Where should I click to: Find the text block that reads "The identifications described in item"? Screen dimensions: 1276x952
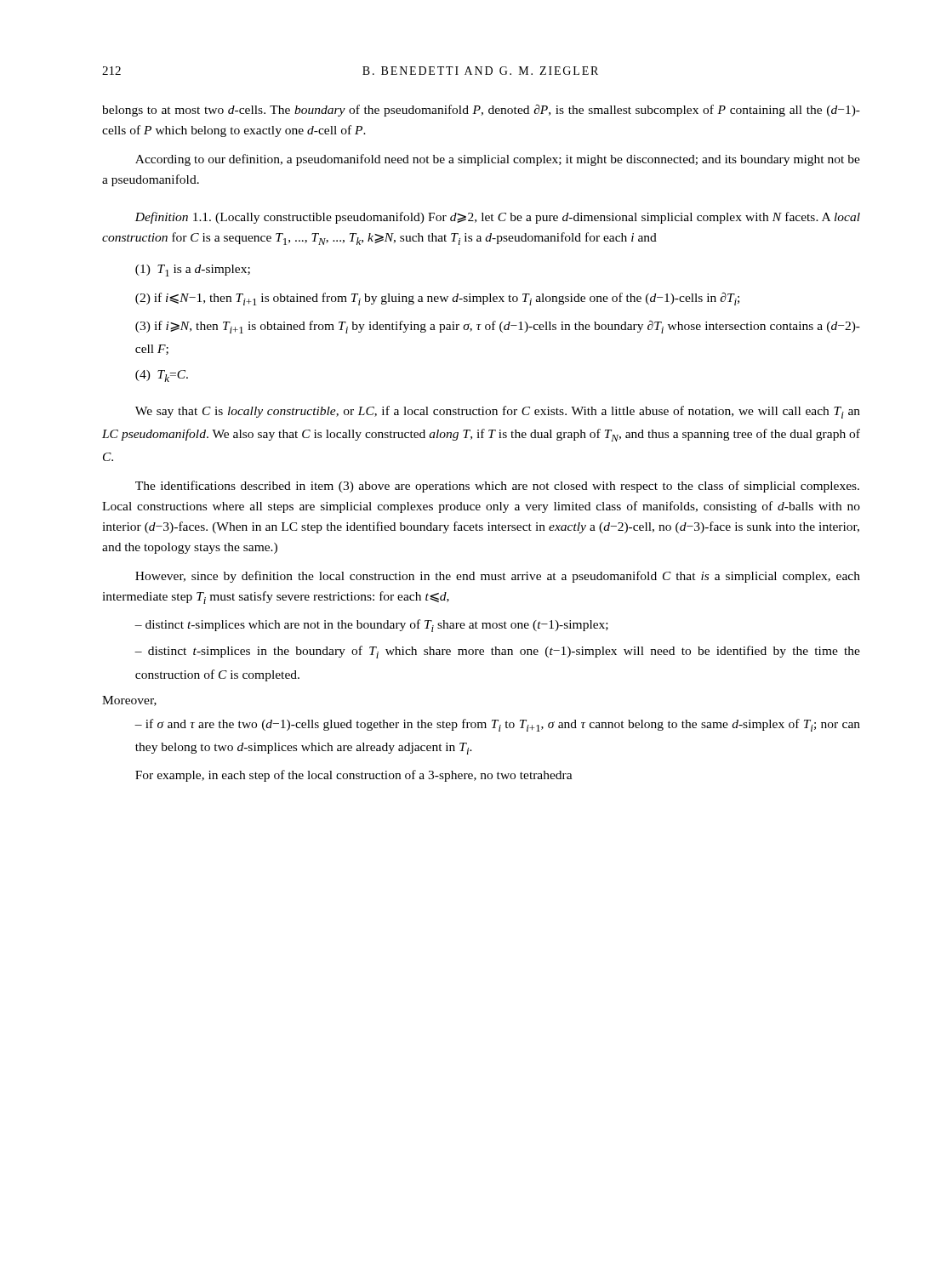(481, 517)
